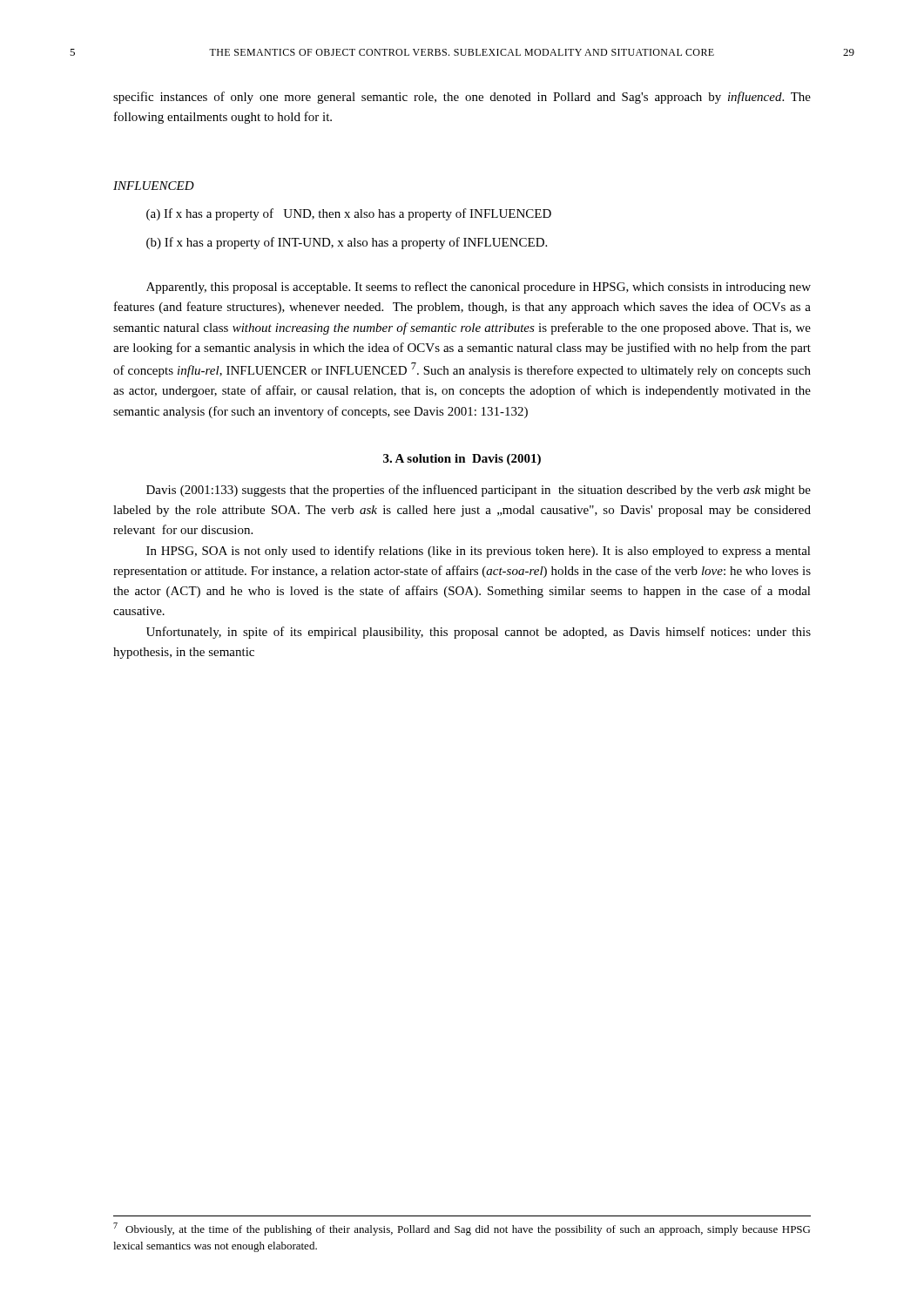Click the passage that begins "In HPSG, SOA is not only"
Viewport: 924px width, 1307px height.
(462, 581)
